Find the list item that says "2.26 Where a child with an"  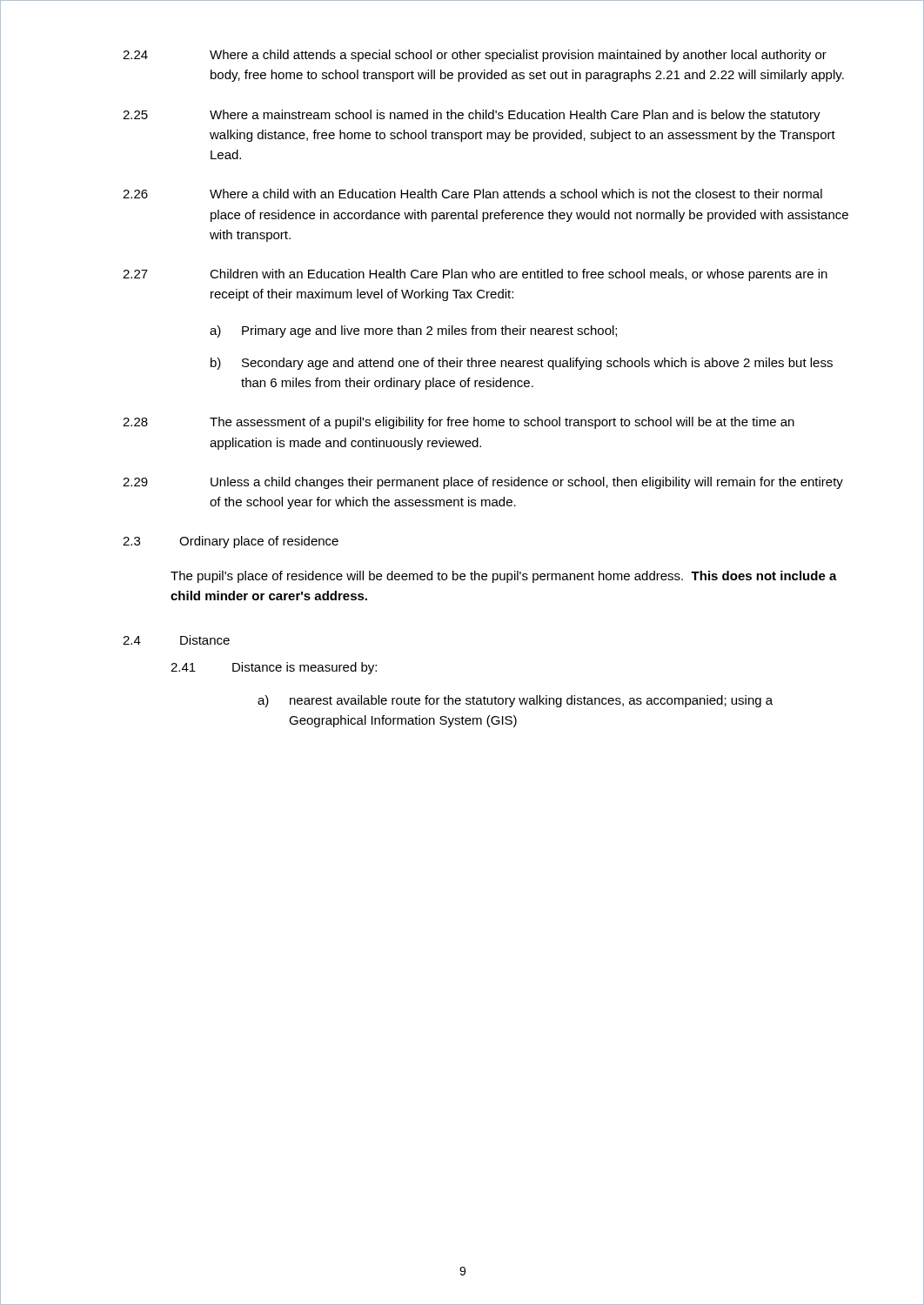[x=488, y=214]
